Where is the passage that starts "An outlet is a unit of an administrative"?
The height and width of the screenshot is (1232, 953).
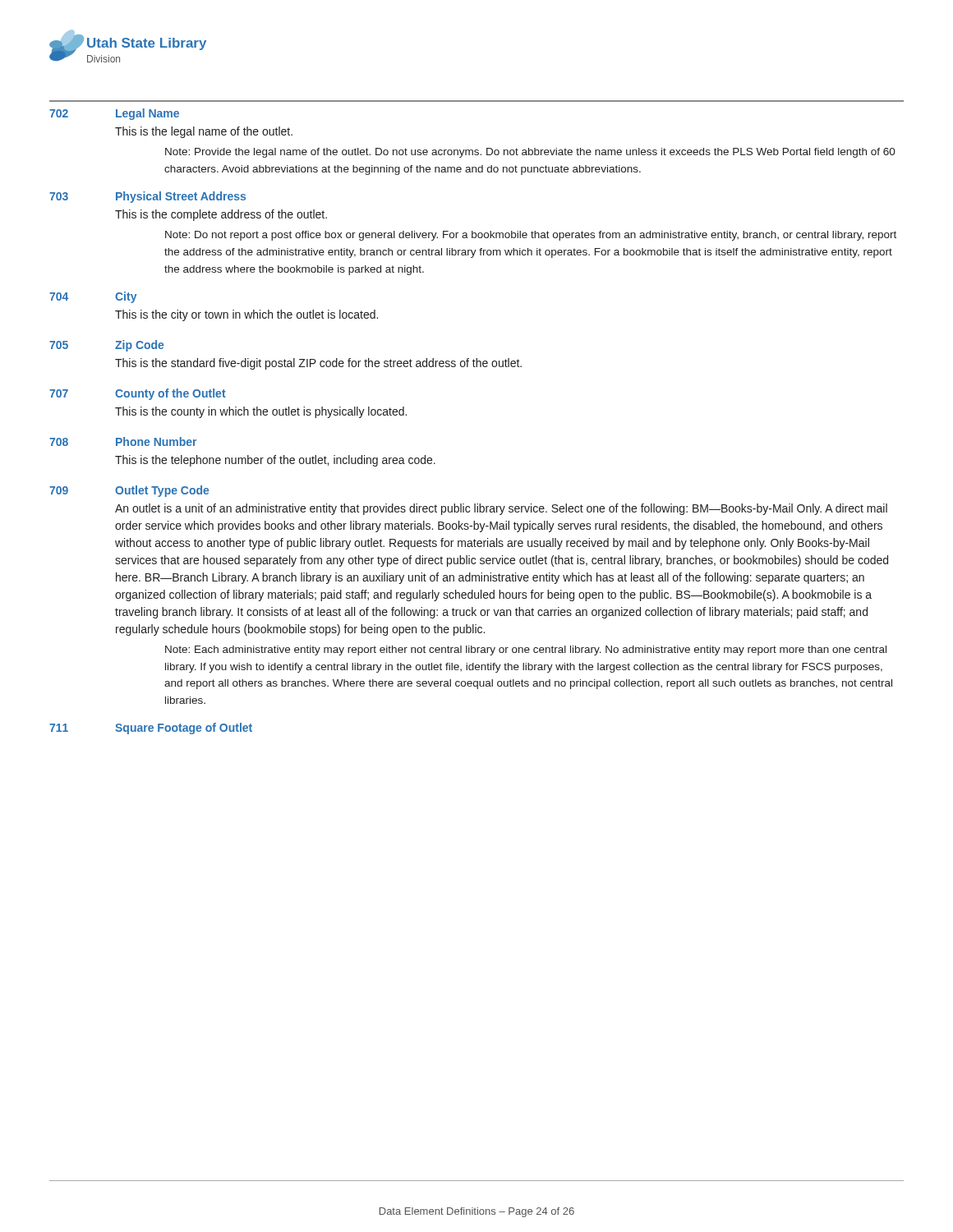pyautogui.click(x=502, y=568)
